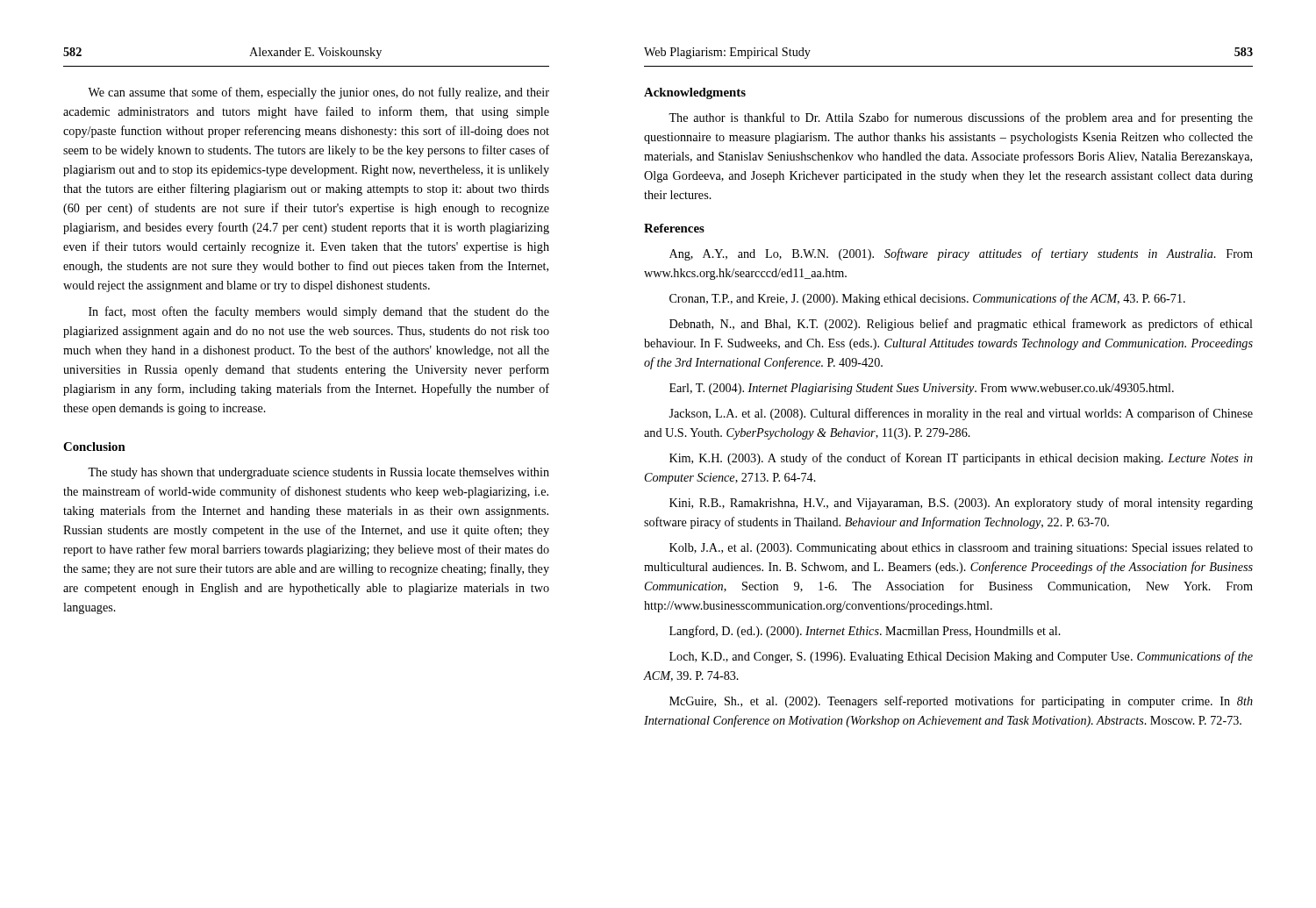Image resolution: width=1316 pixels, height=908 pixels.
Task: Click the passage that begins "McGuire, Sh., et al. (2002). Teenagers self-reported motivations"
Action: pos(948,710)
